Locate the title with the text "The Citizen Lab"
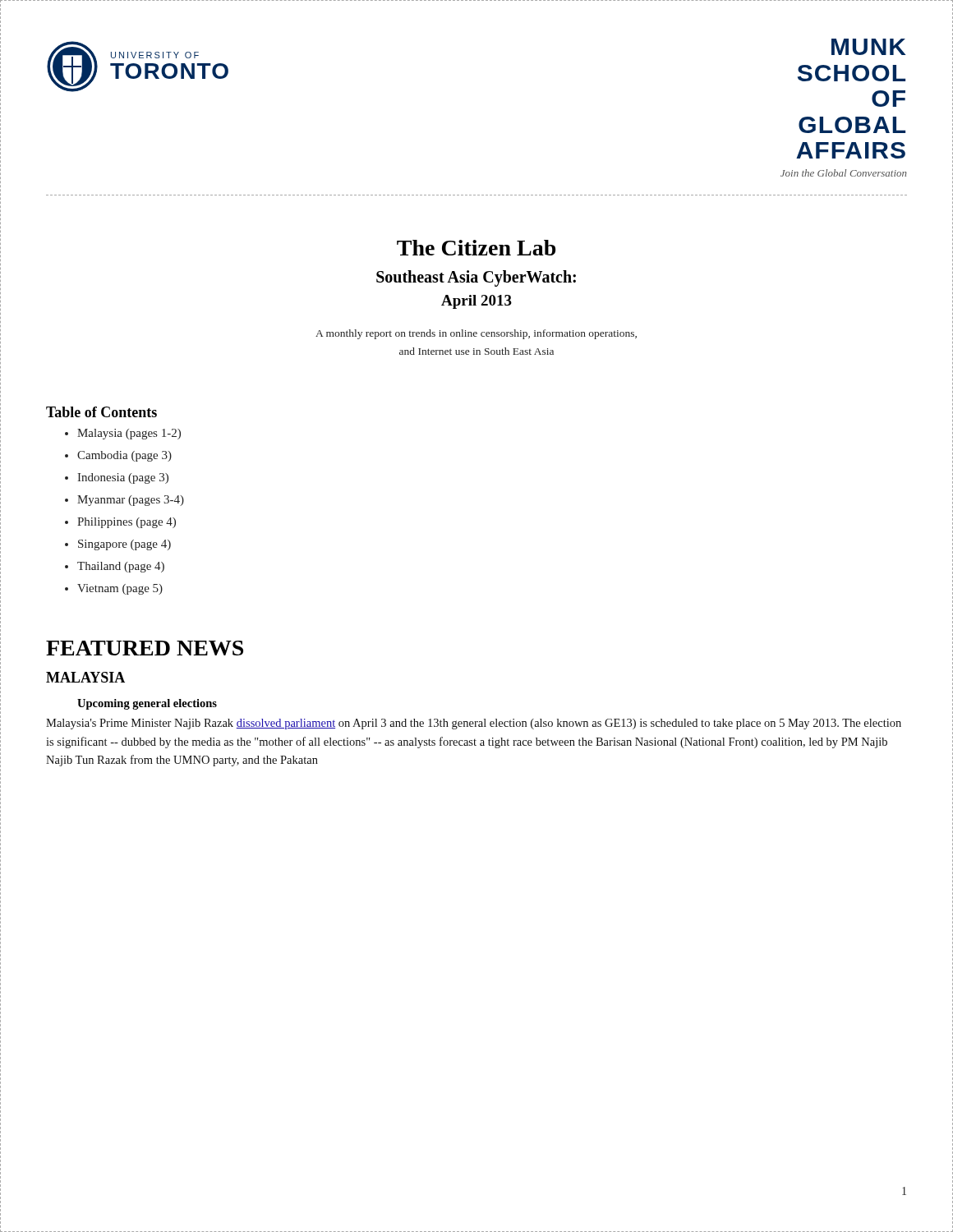The width and height of the screenshot is (953, 1232). point(476,247)
